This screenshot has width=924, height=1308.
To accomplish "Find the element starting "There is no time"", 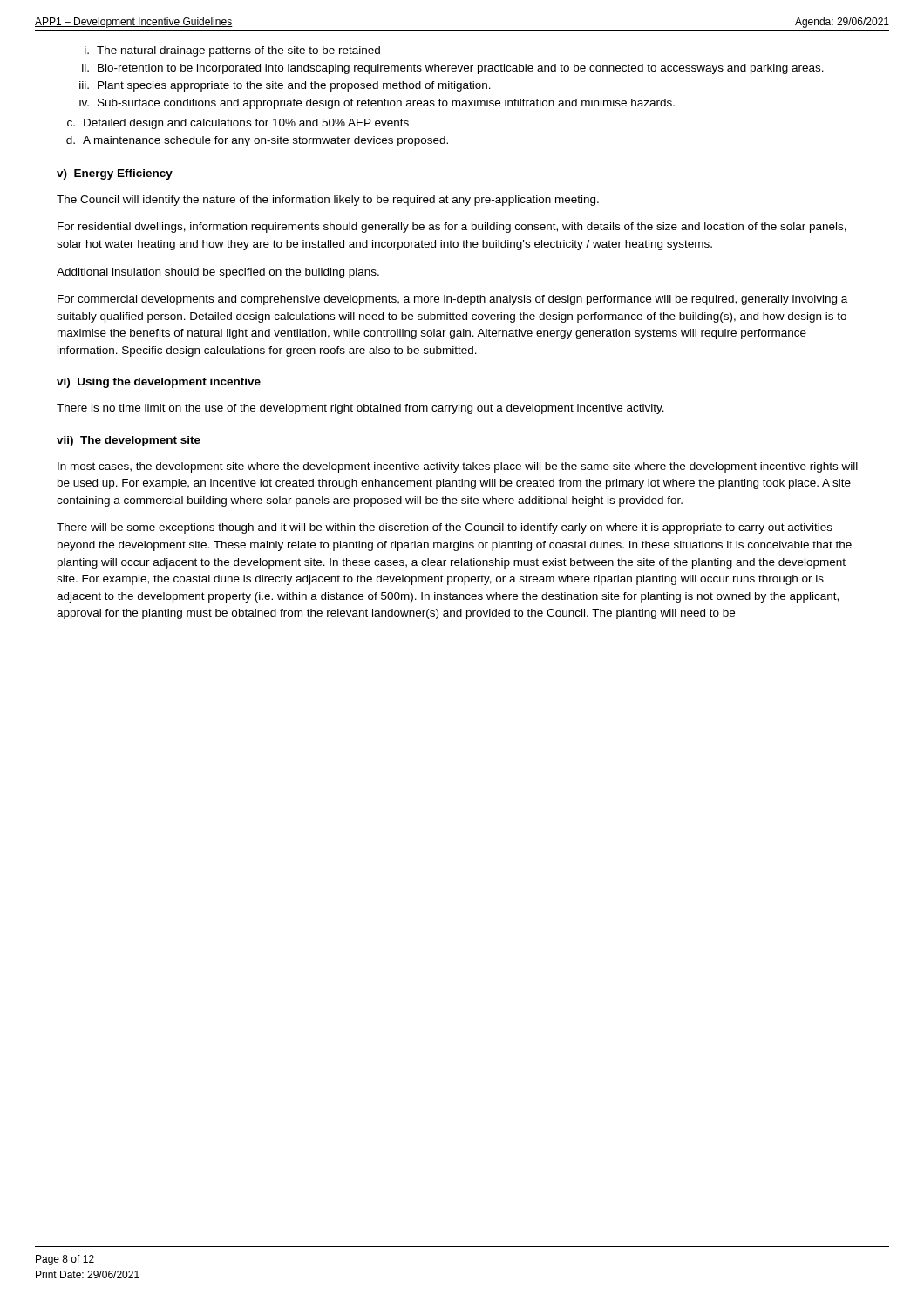I will (361, 408).
